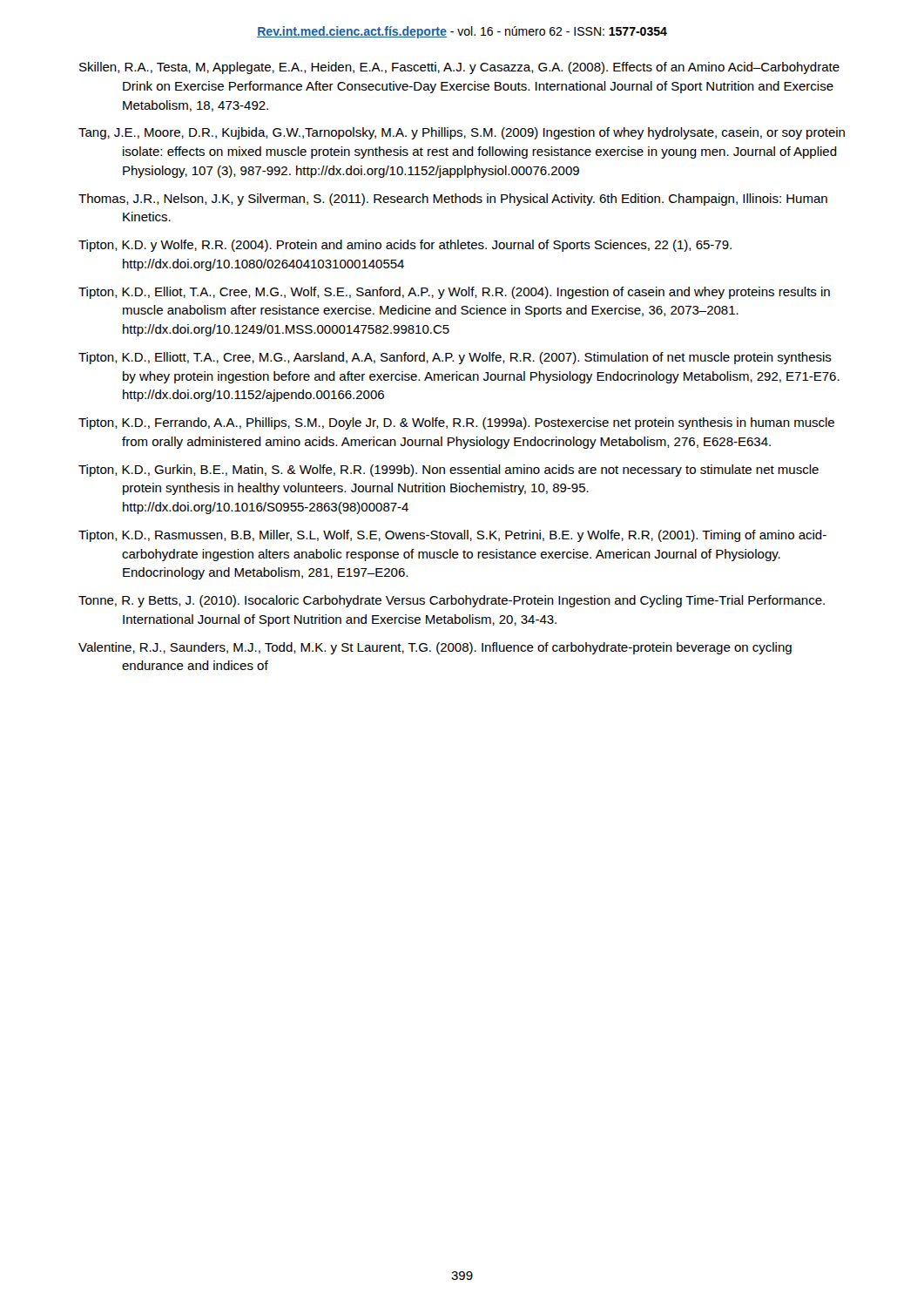Select the block starting "Tipton, K.D. y Wolfe, R.R. (2004). Protein and"
The image size is (924, 1307).
(x=405, y=254)
